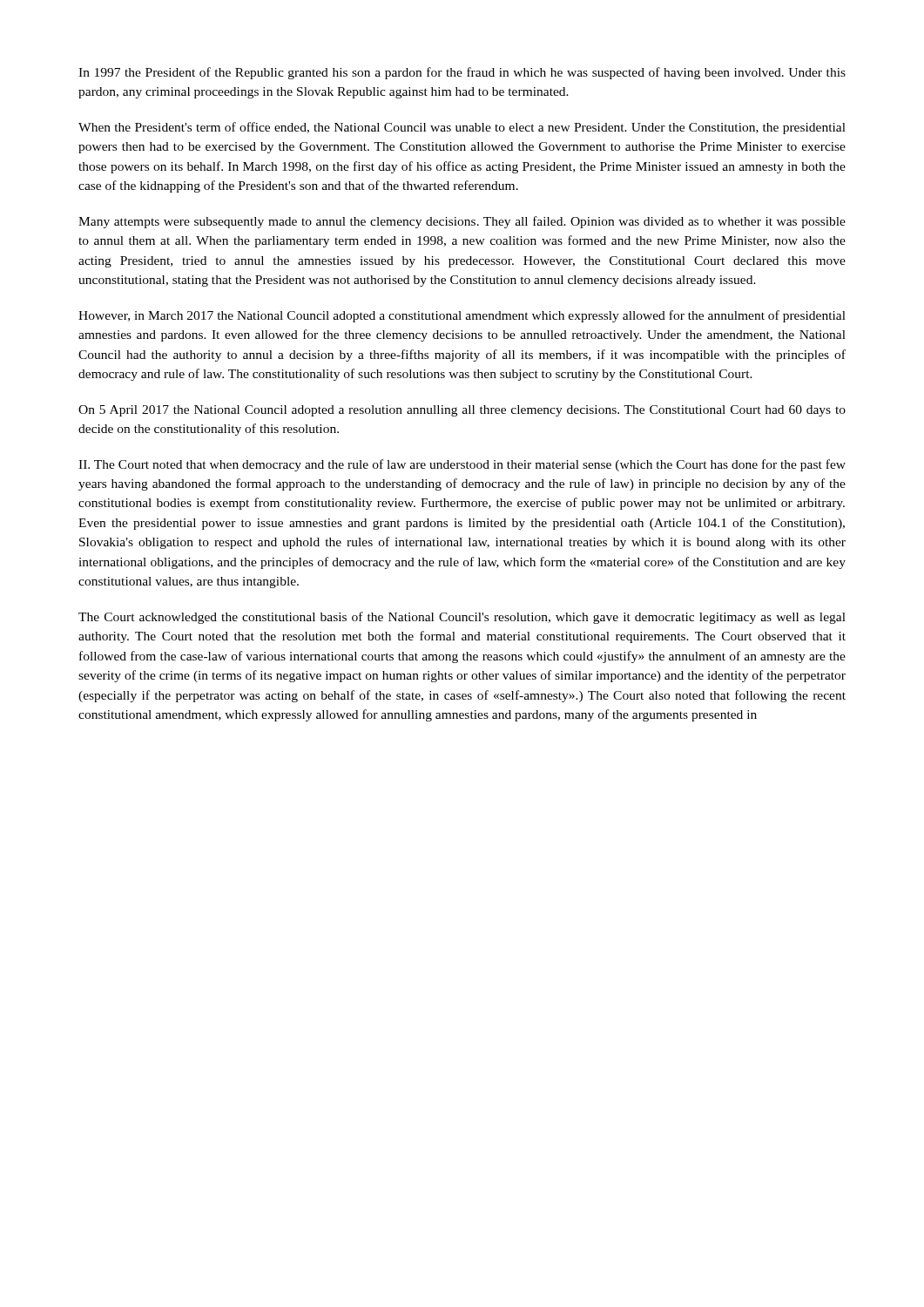Click on the text block containing "In 1997 the President of the"
This screenshot has width=924, height=1307.
462,82
